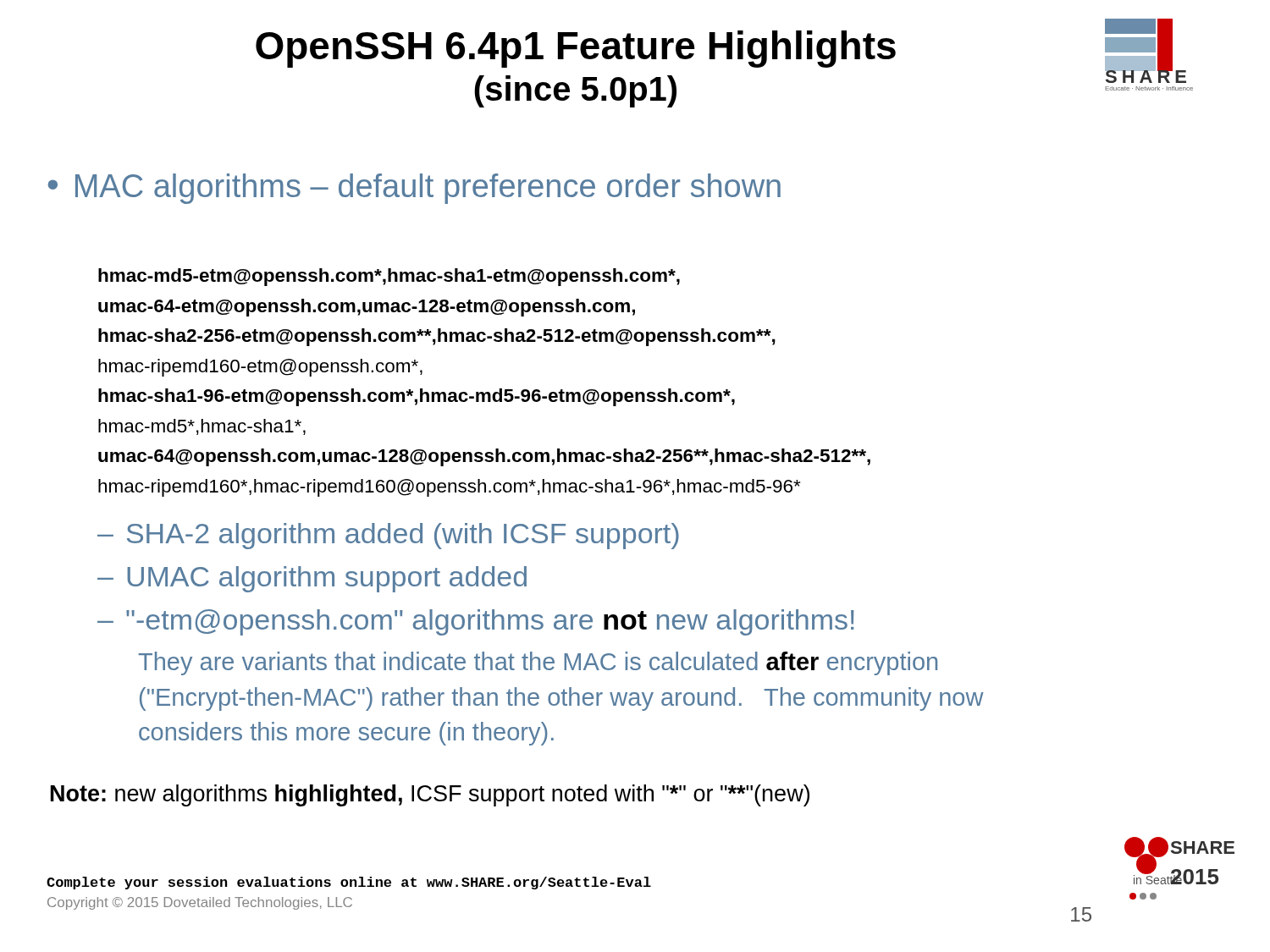The image size is (1270, 952).
Task: Find the element starting "They are variants that indicate that the MAC"
Action: [561, 697]
